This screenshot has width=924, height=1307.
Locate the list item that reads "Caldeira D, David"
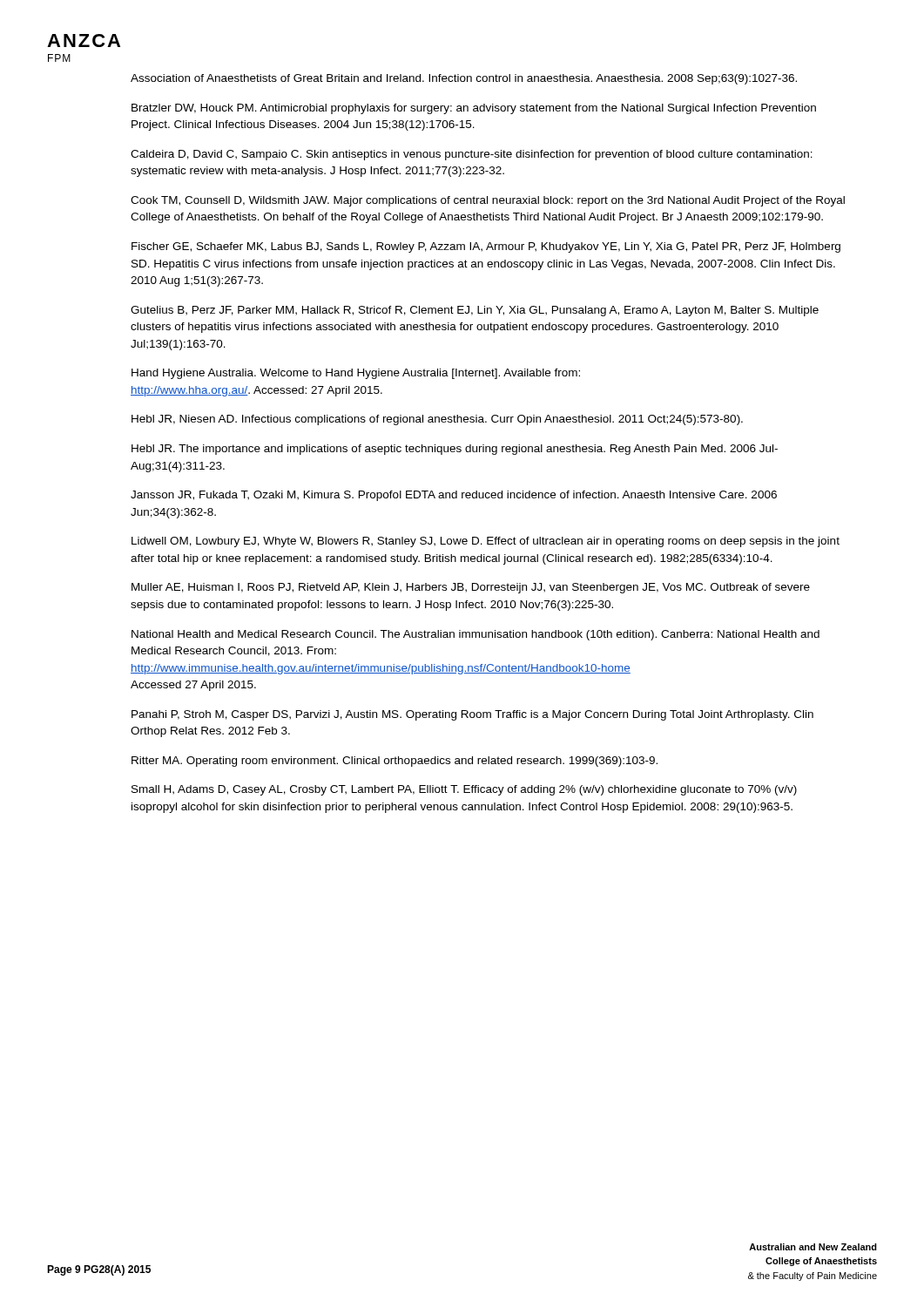tap(472, 162)
